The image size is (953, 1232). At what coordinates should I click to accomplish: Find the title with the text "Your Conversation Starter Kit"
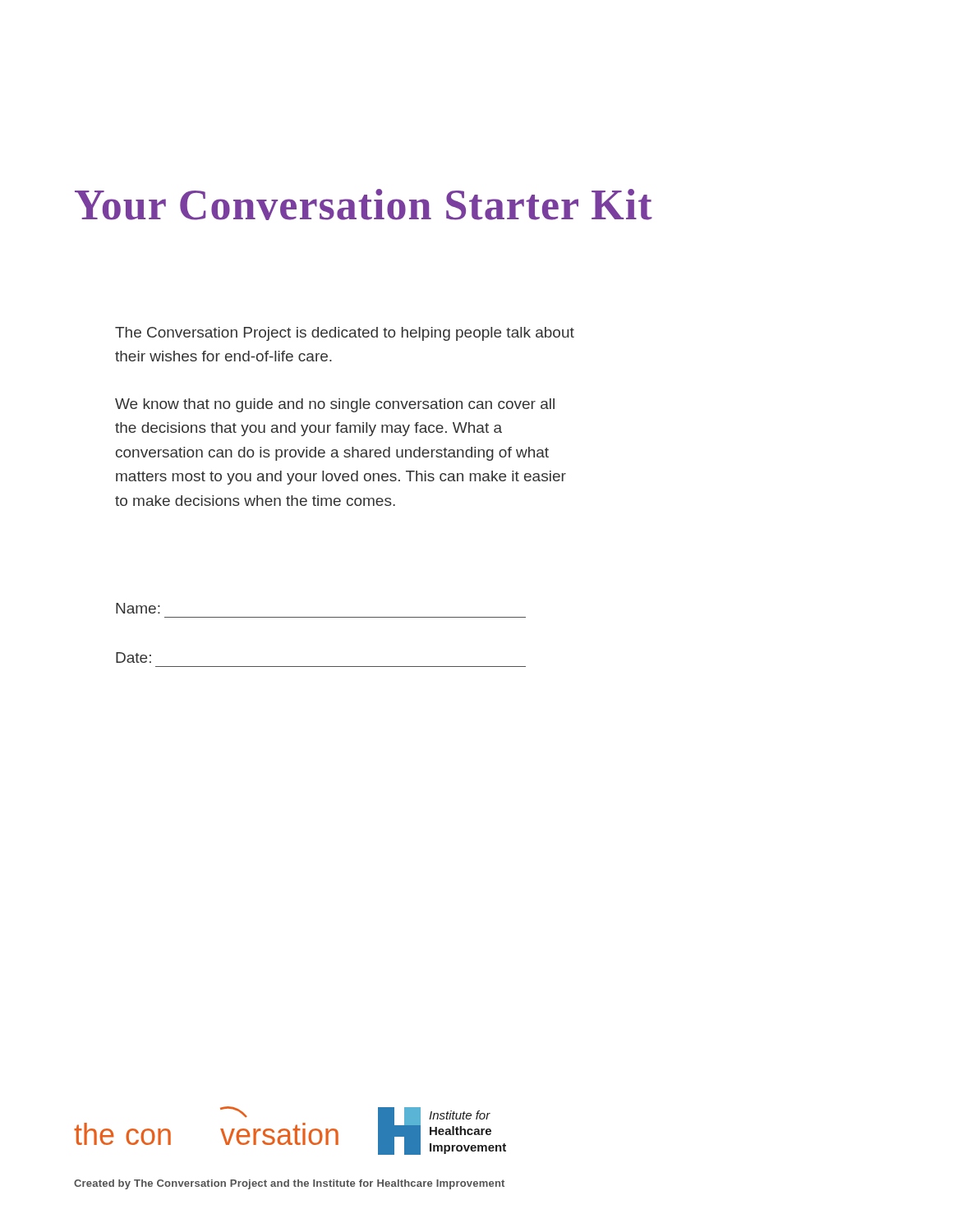[x=476, y=205]
